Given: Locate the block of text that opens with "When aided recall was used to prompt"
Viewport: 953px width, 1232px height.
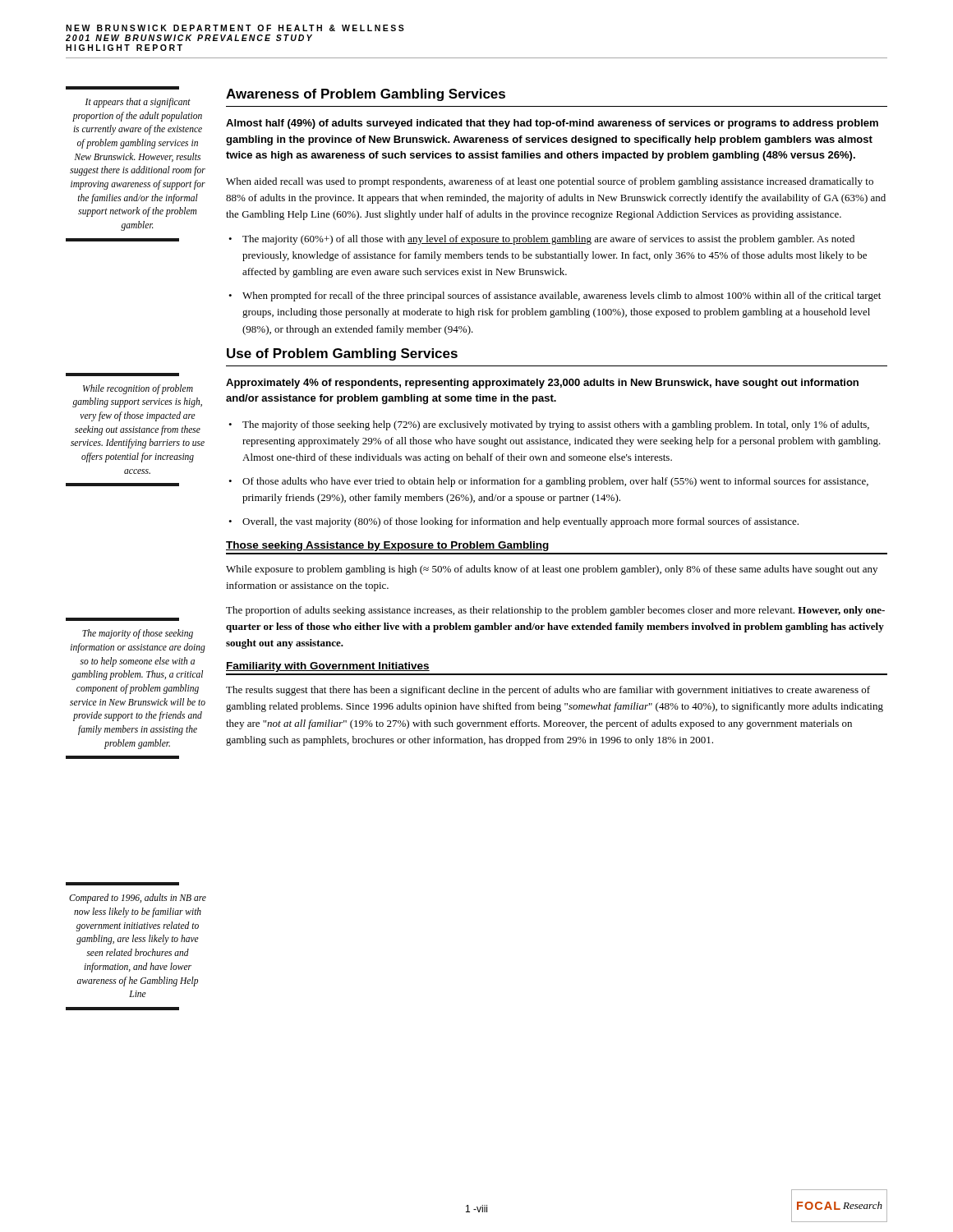Looking at the screenshot, I should click(x=556, y=197).
